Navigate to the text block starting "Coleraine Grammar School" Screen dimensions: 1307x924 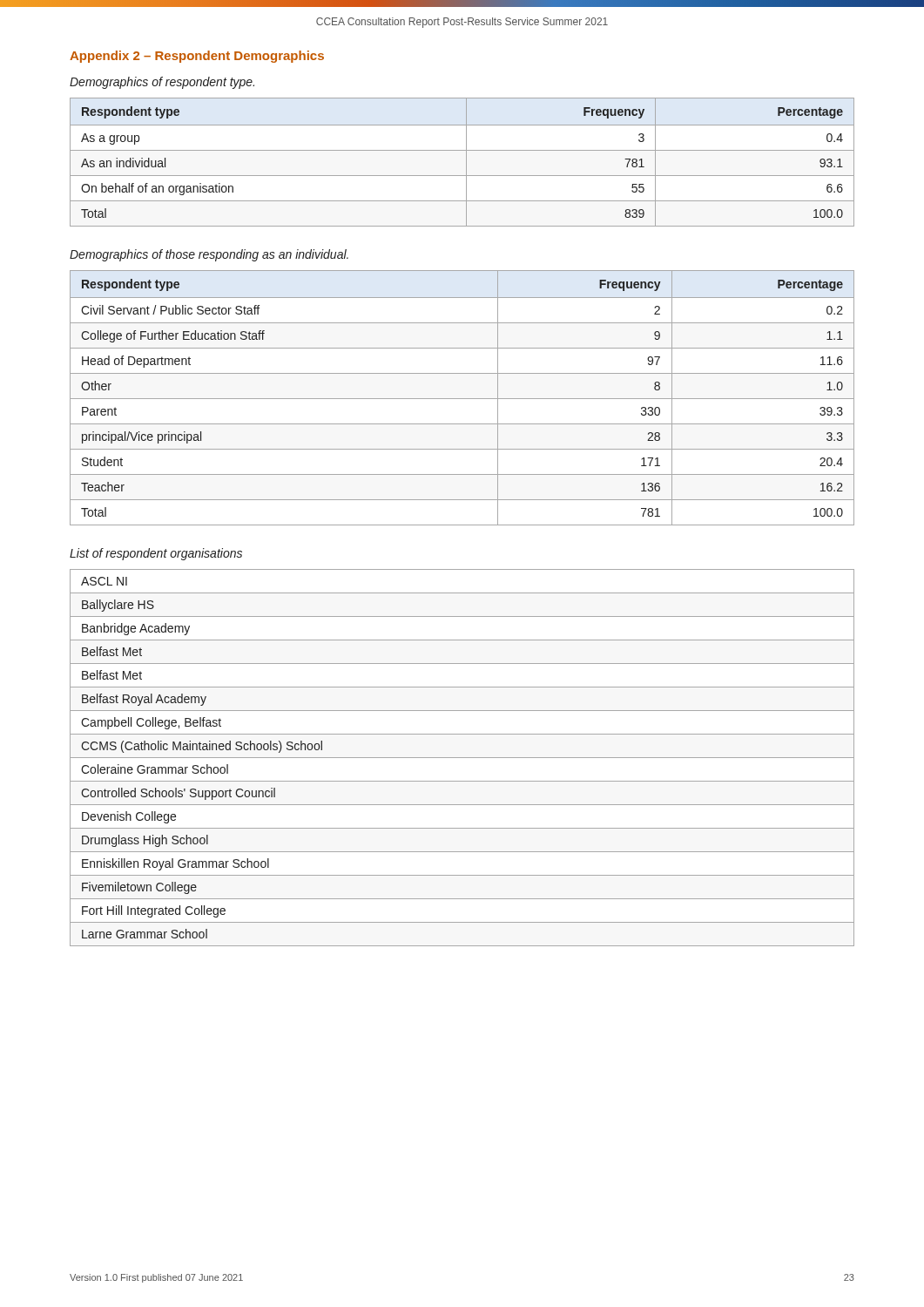155,769
